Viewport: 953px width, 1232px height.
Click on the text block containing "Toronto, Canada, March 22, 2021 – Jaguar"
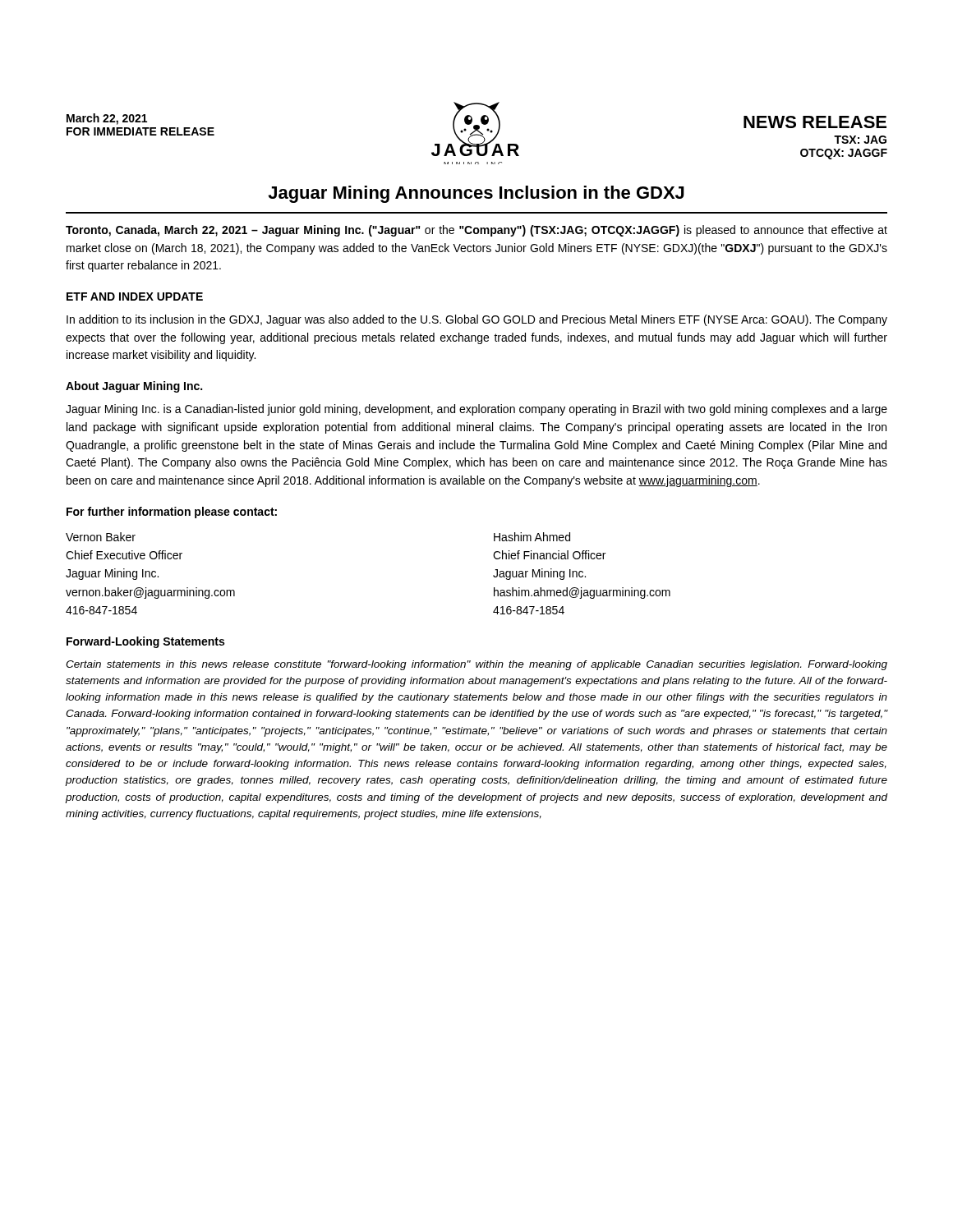(x=476, y=248)
